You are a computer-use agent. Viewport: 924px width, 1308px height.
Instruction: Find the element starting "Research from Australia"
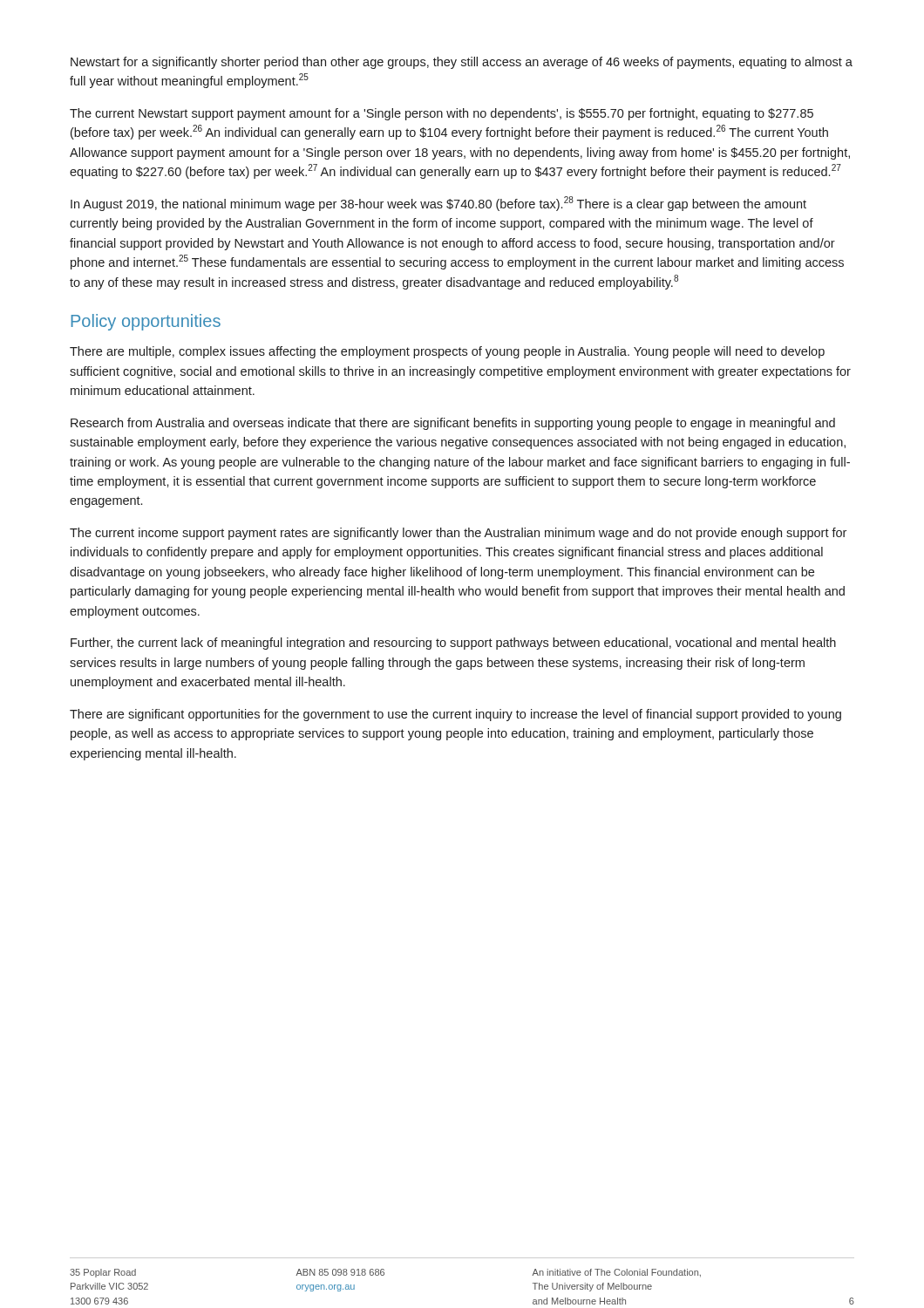460,462
